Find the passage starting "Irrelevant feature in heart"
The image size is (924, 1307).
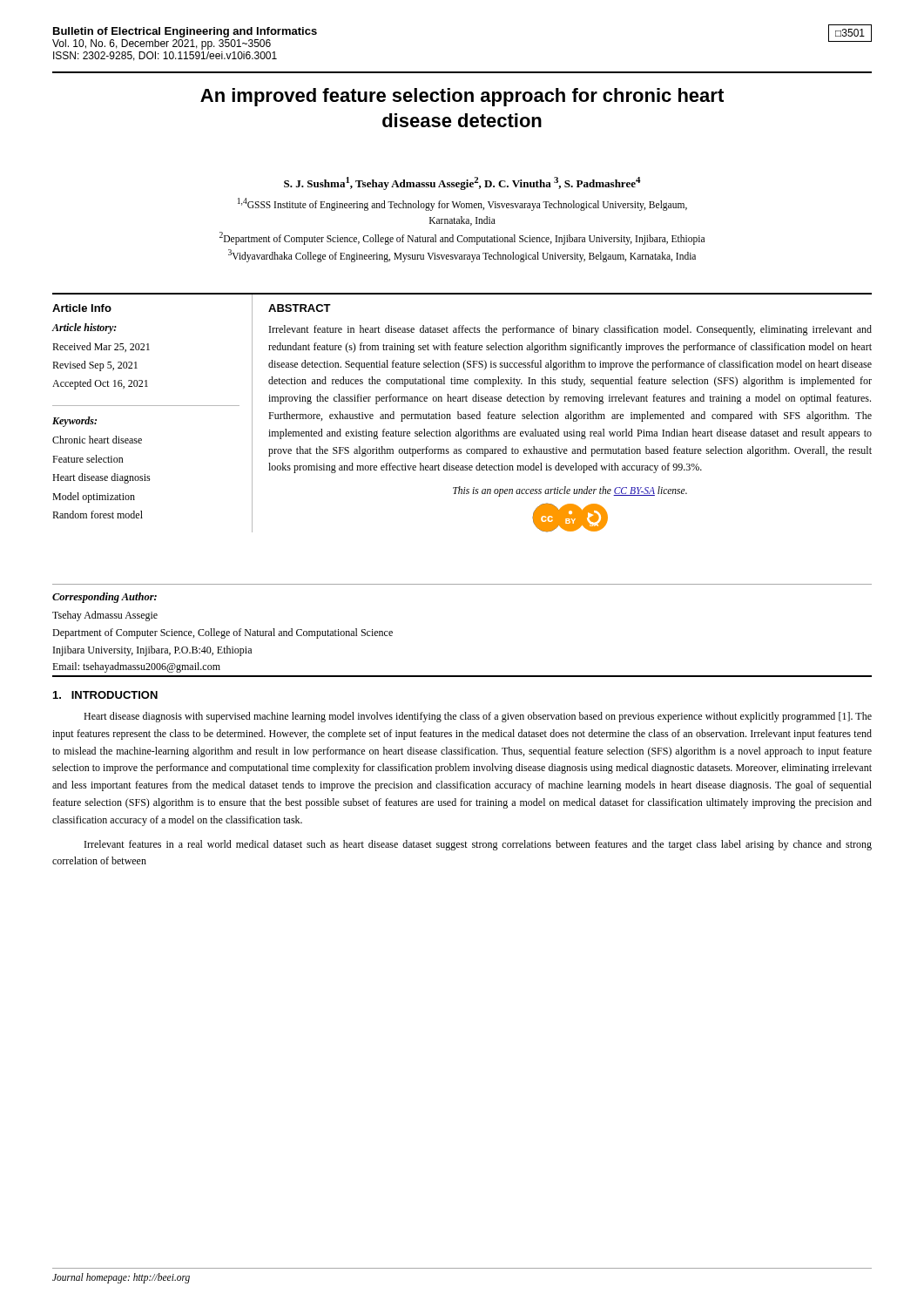point(570,398)
